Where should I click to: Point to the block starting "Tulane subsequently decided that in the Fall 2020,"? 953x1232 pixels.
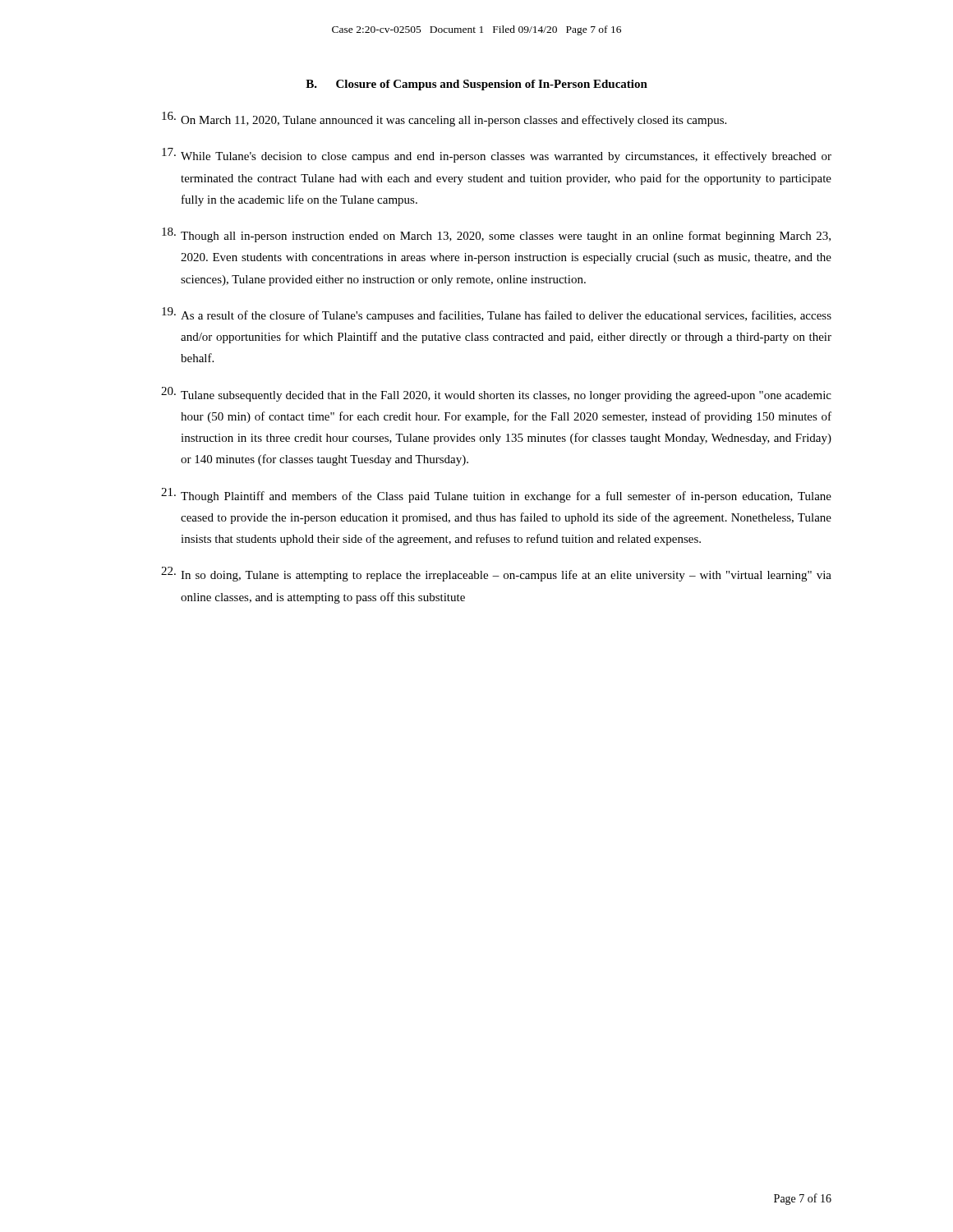point(476,427)
